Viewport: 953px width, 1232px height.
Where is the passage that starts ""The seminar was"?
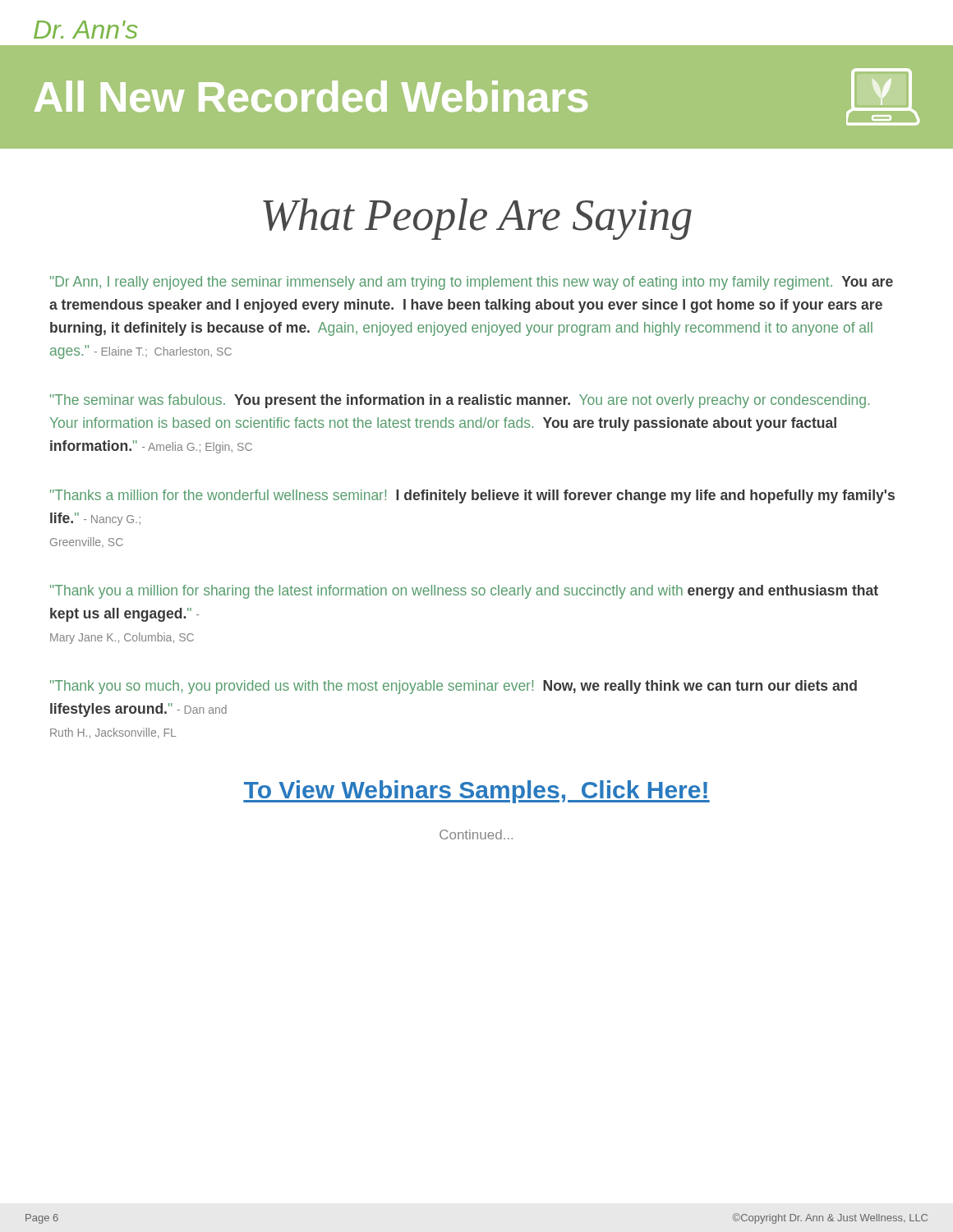[x=462, y=423]
